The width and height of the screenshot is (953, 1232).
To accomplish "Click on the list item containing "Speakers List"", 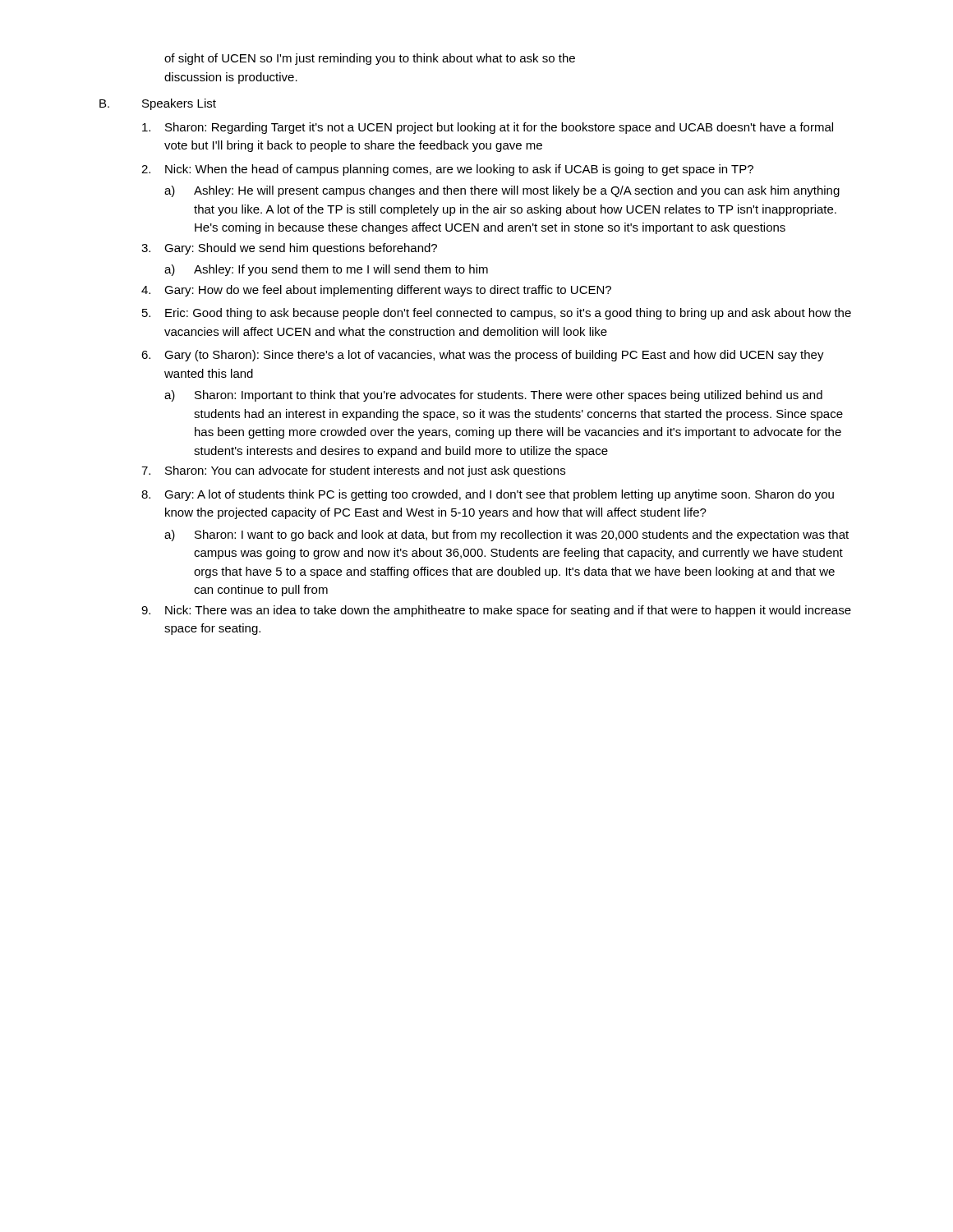I will 179,103.
